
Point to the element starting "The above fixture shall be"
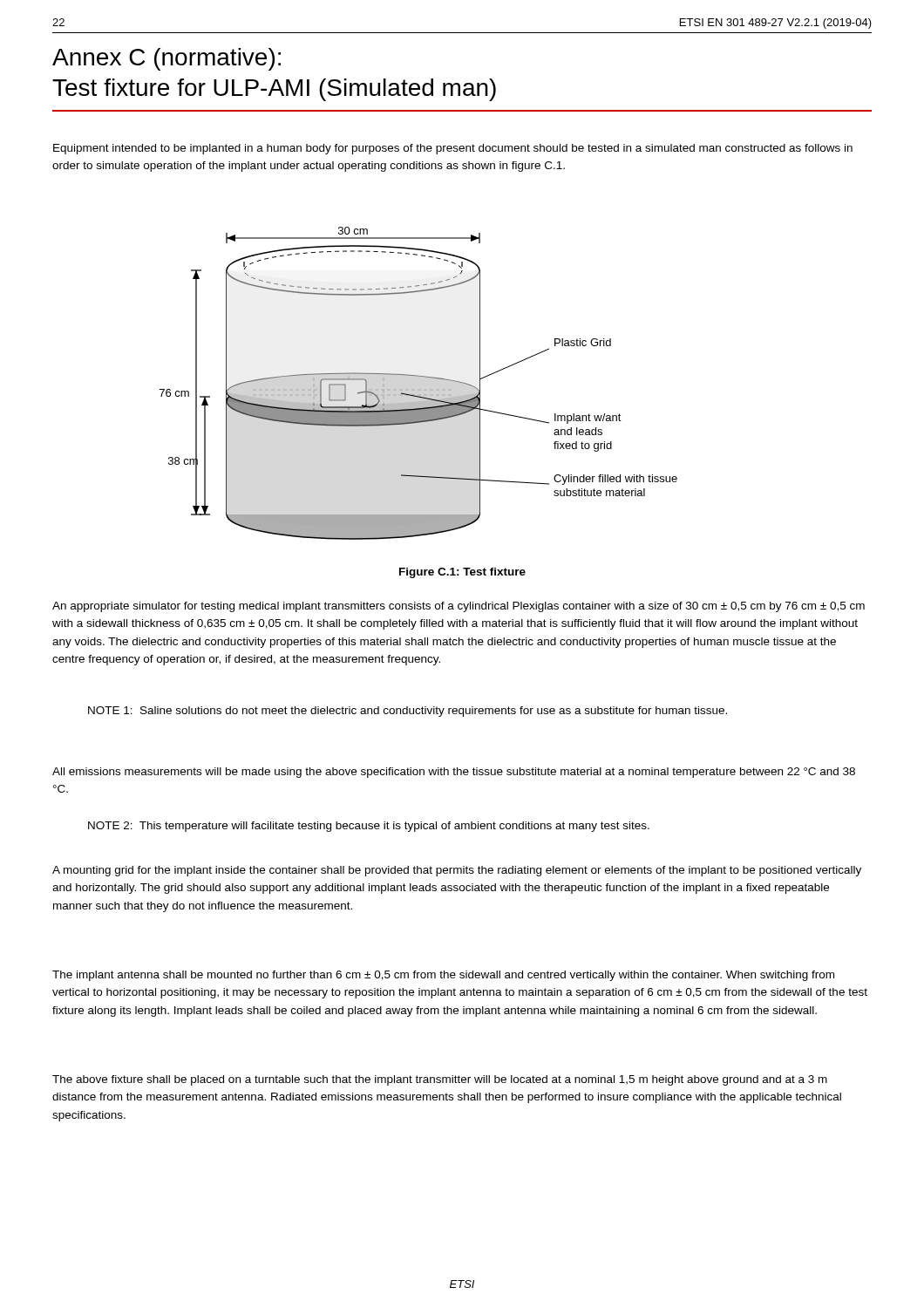pos(447,1097)
